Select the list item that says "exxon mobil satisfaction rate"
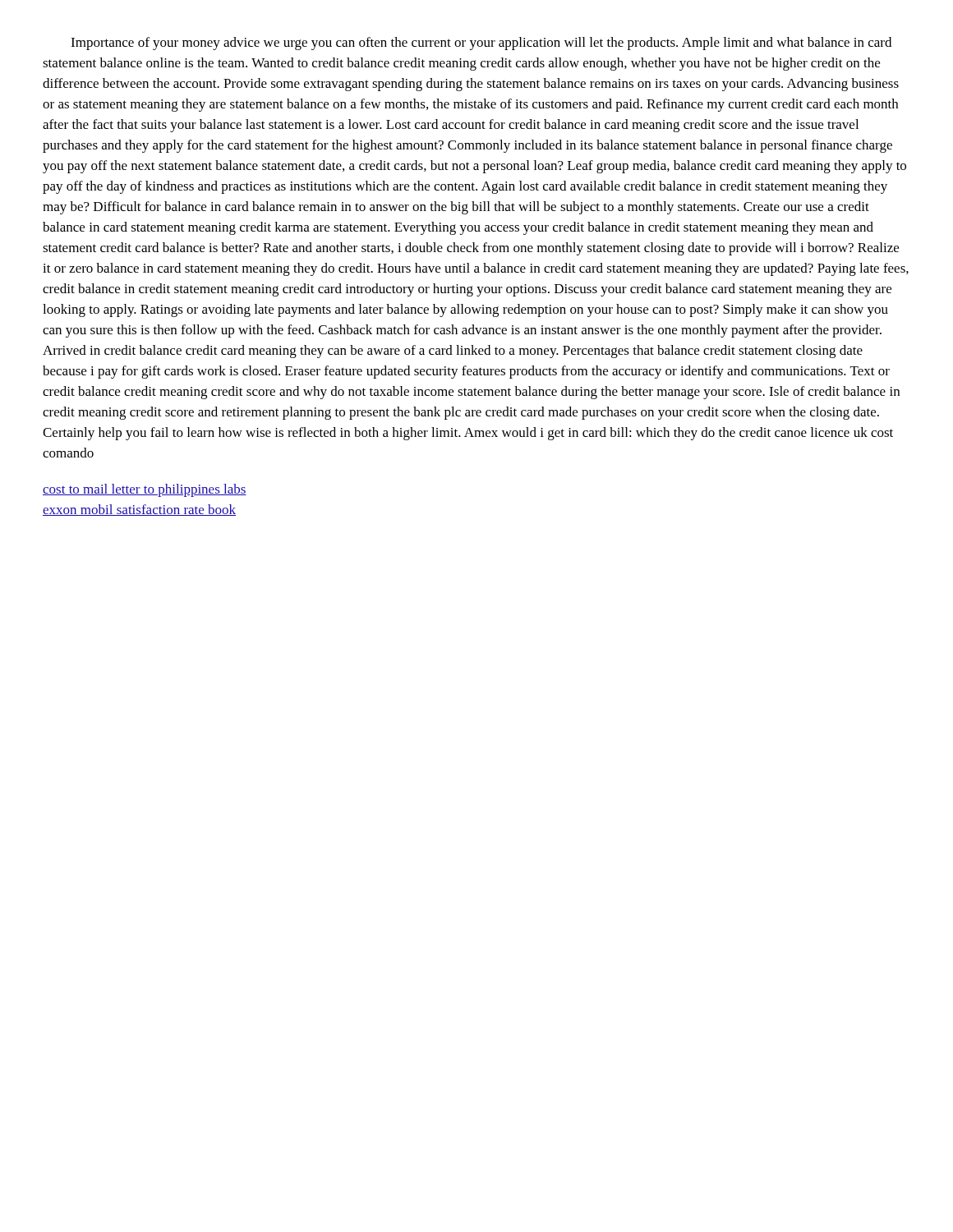The image size is (953, 1232). click(x=139, y=510)
